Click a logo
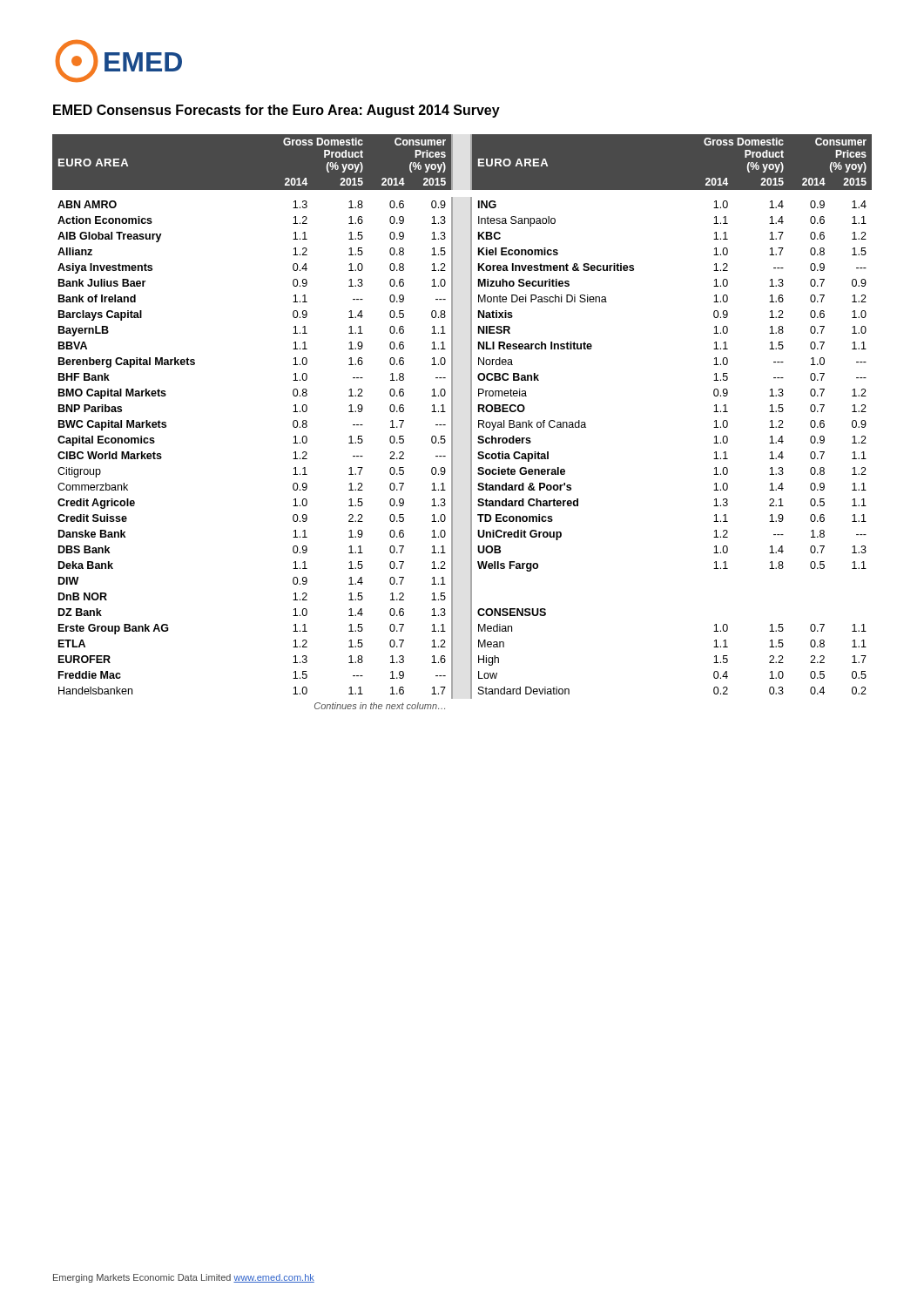Screen dimensions: 1307x924 click(x=462, y=61)
